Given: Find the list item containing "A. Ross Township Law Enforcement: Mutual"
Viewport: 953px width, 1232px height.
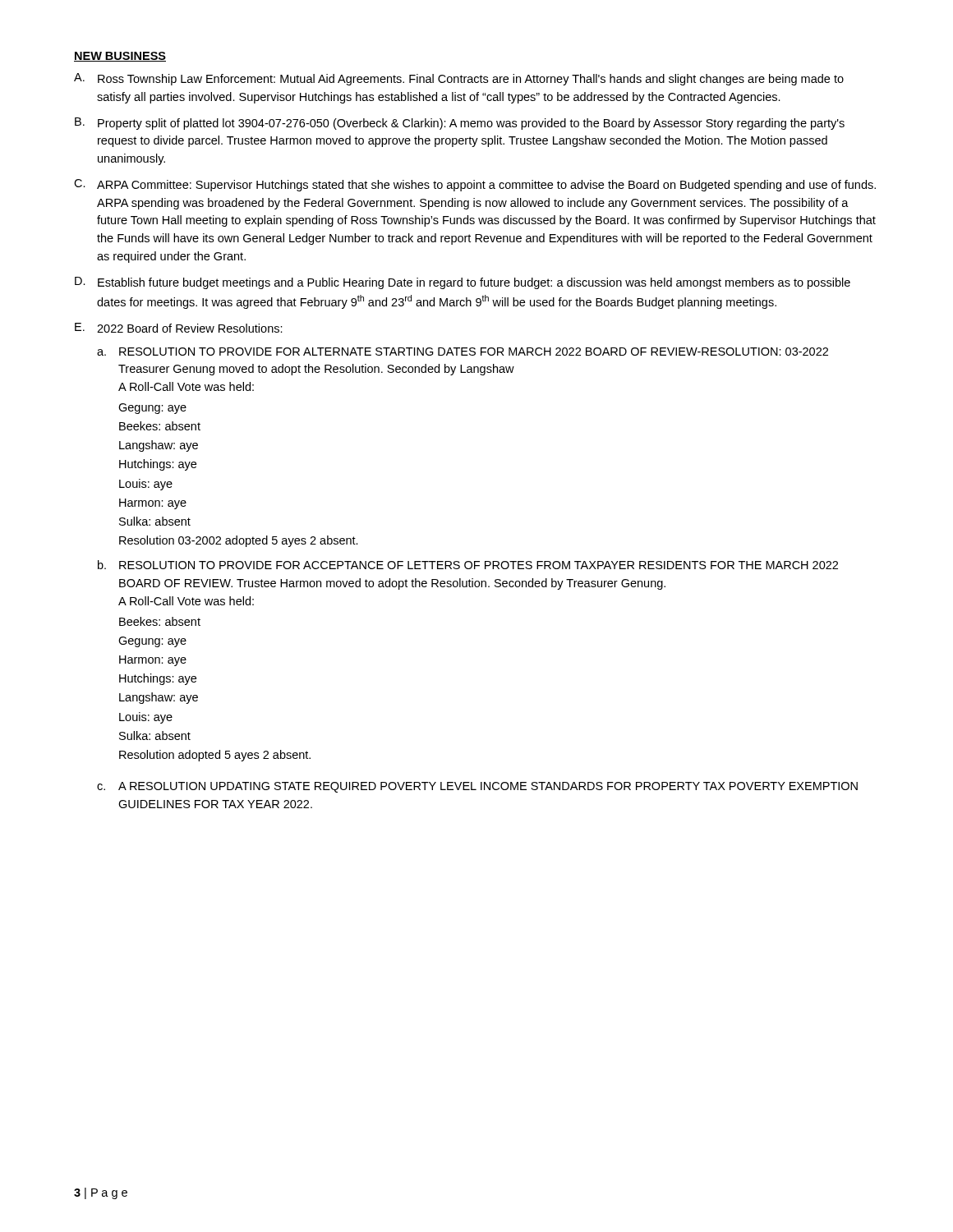Looking at the screenshot, I should tap(476, 88).
